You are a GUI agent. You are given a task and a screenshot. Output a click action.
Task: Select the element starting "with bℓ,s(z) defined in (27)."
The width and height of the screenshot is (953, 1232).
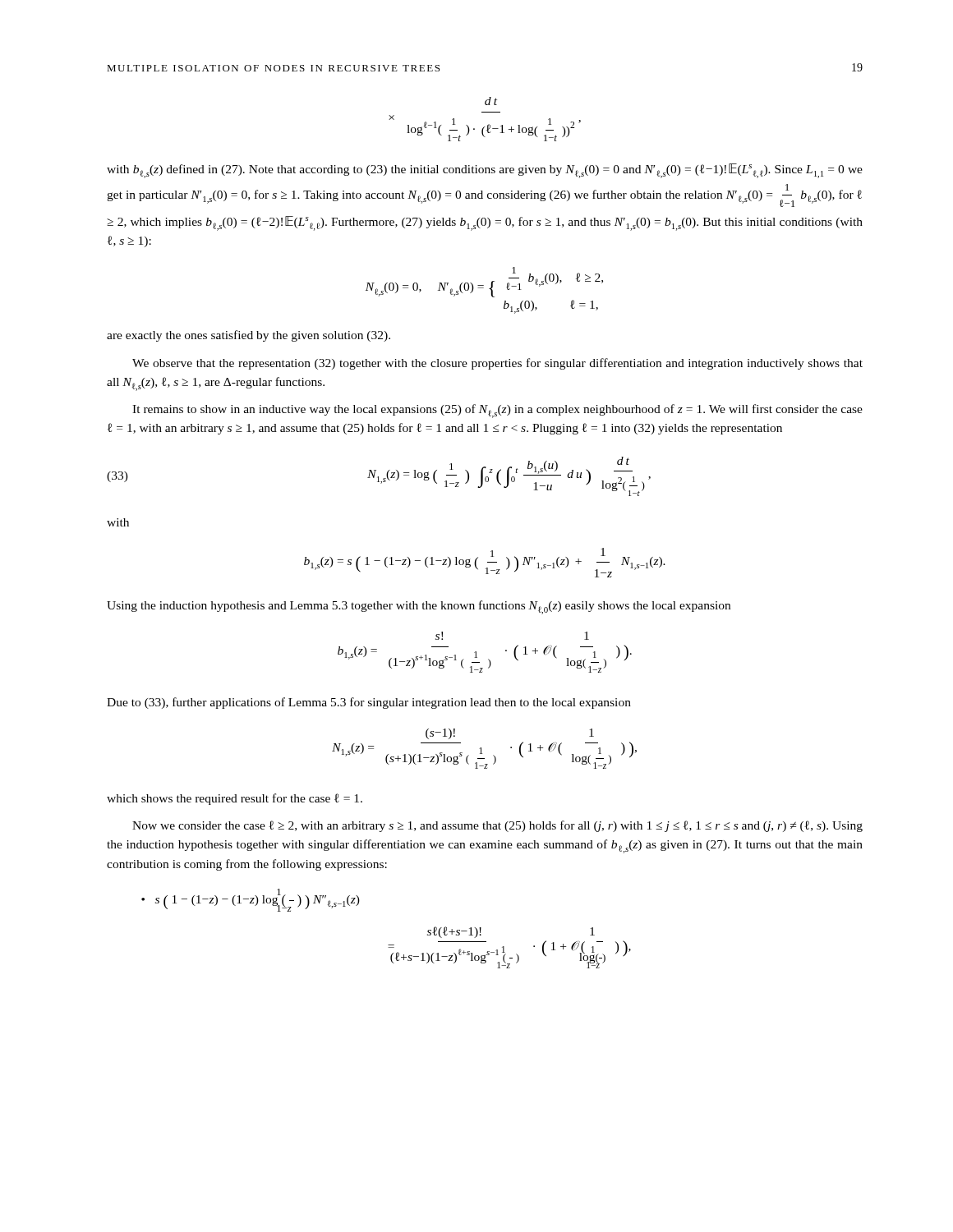point(485,204)
